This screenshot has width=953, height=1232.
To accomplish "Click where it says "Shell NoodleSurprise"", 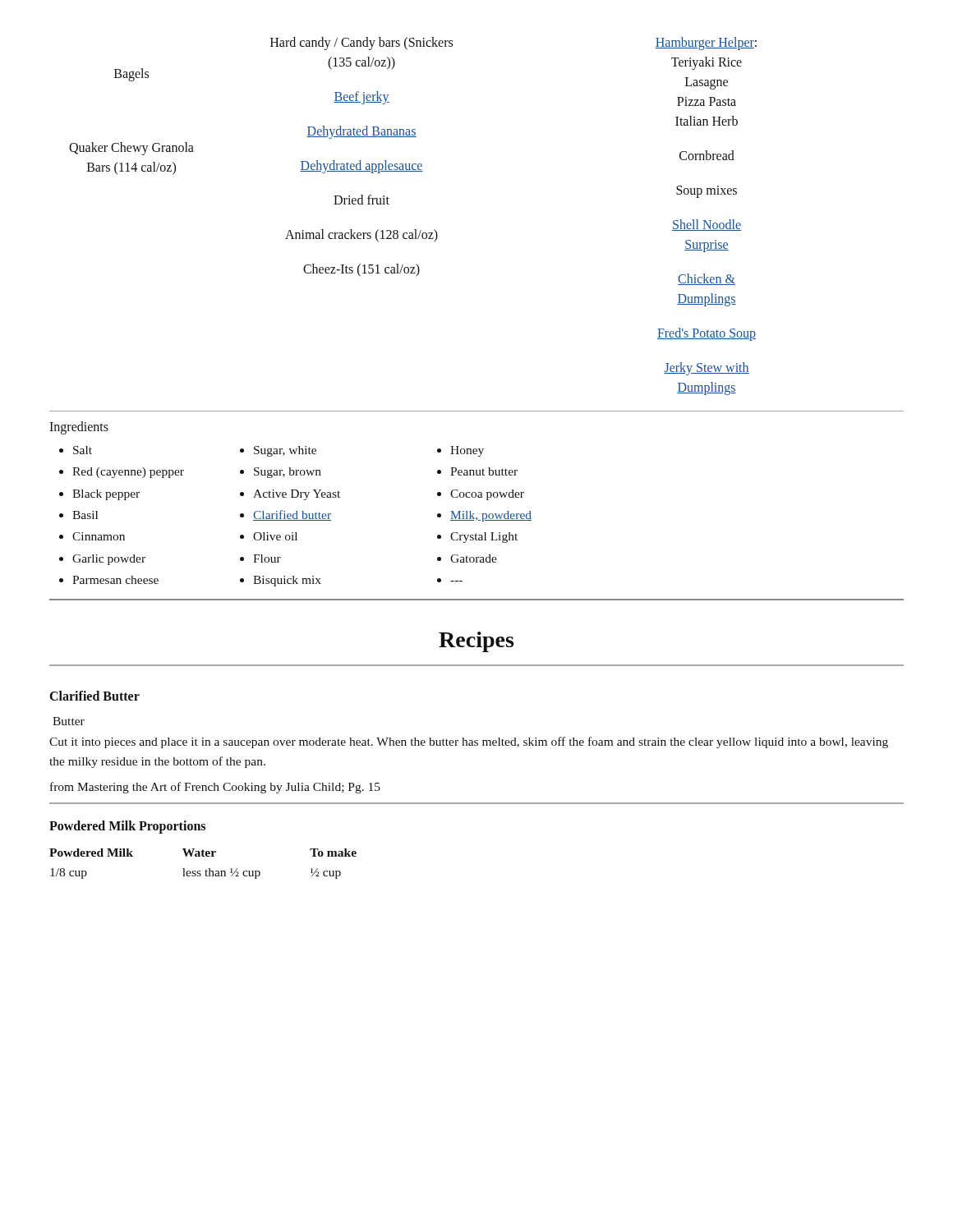I will click(x=707, y=235).
